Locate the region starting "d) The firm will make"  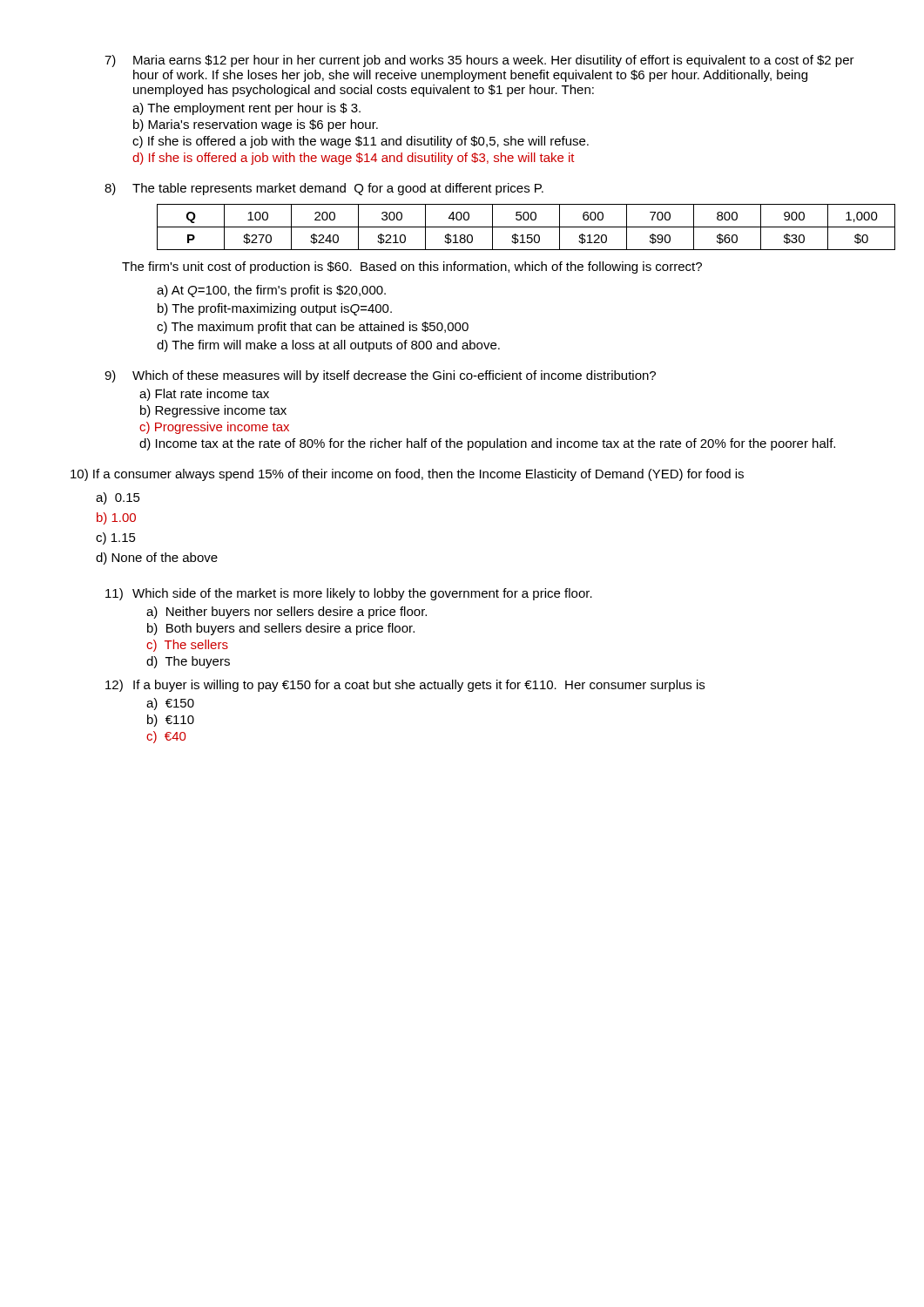(329, 345)
